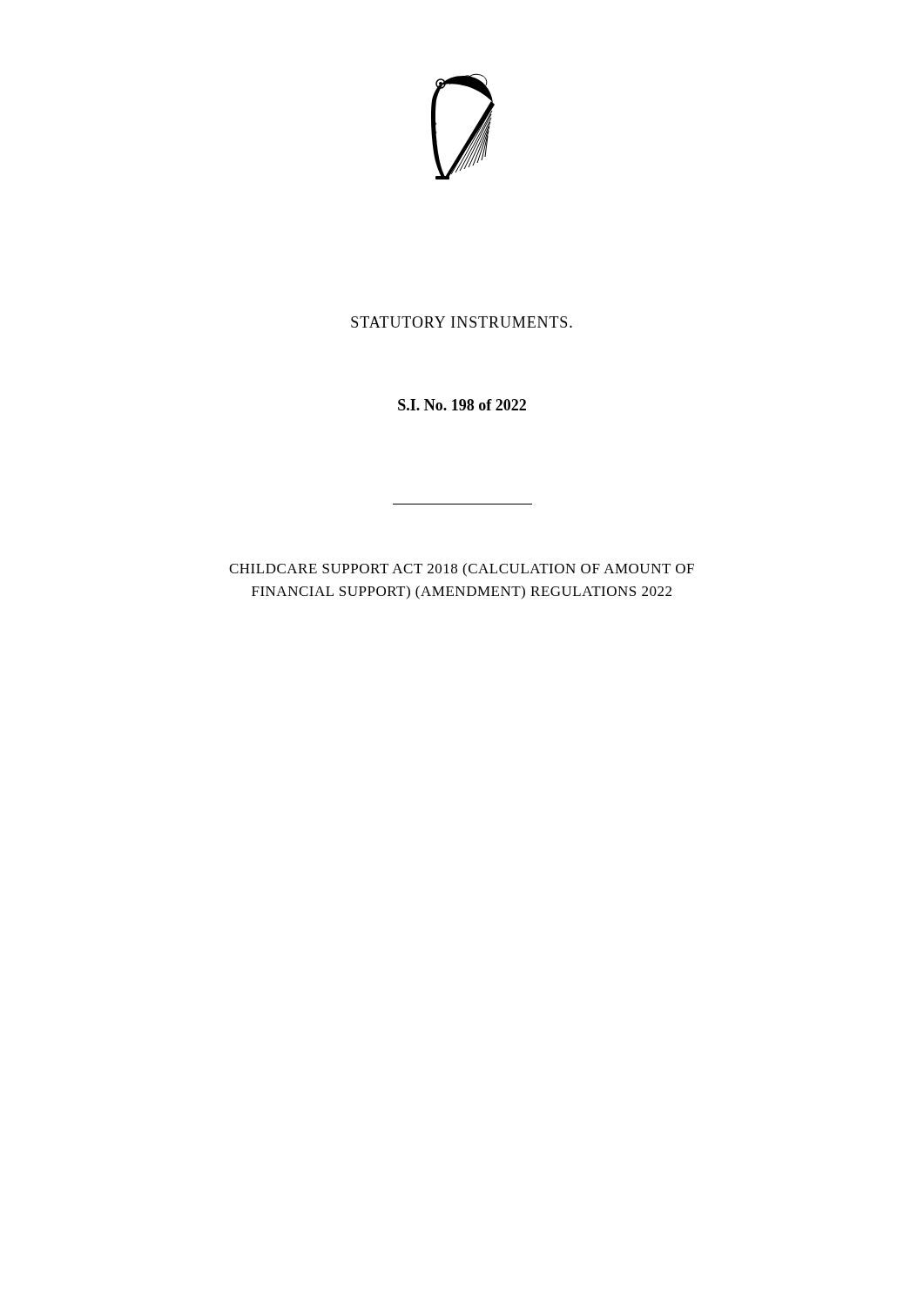Viewport: 924px width, 1307px height.
Task: Find "STATUTORY INSTRUMENTS." on this page
Action: [462, 322]
